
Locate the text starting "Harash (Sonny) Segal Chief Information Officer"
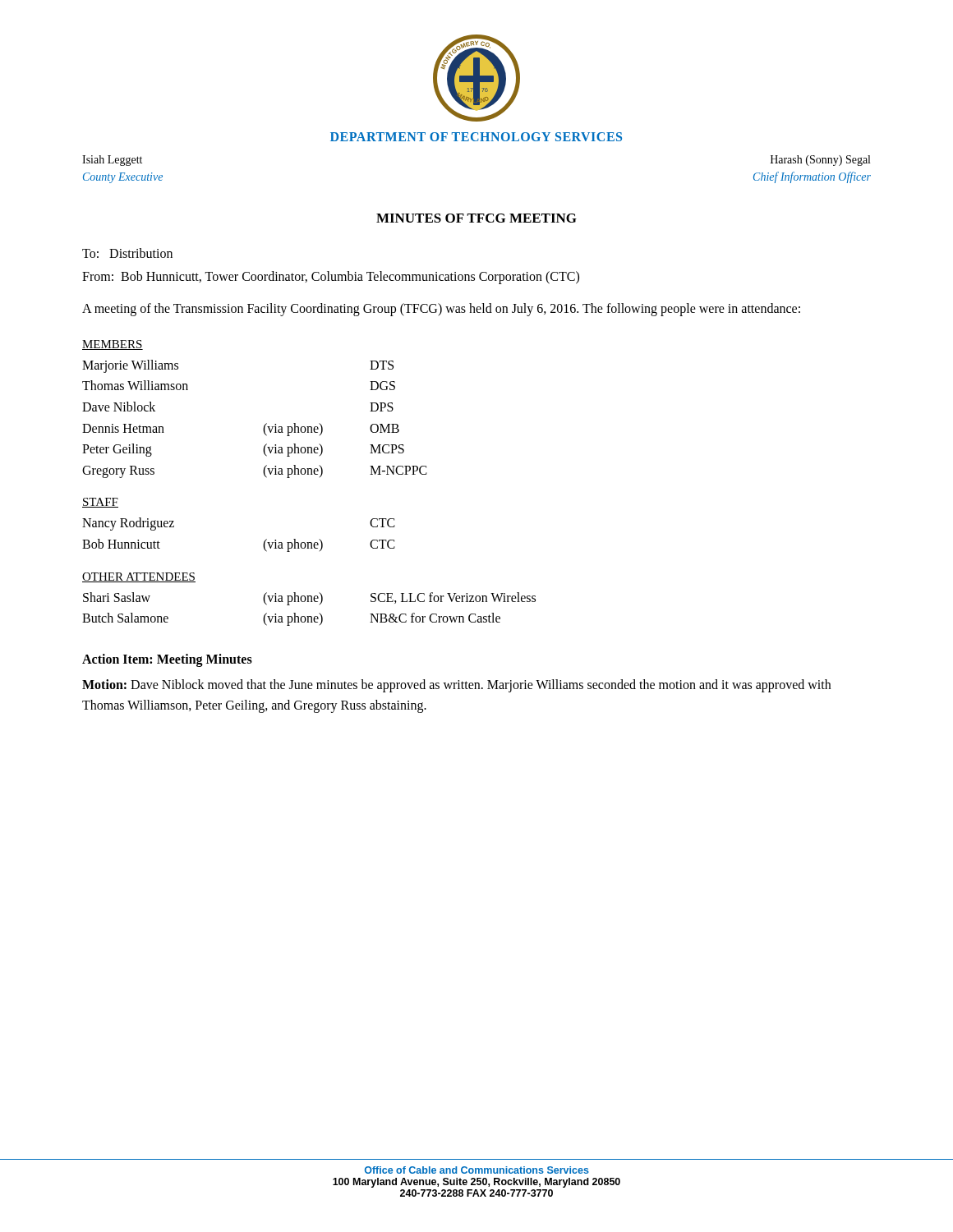click(812, 168)
